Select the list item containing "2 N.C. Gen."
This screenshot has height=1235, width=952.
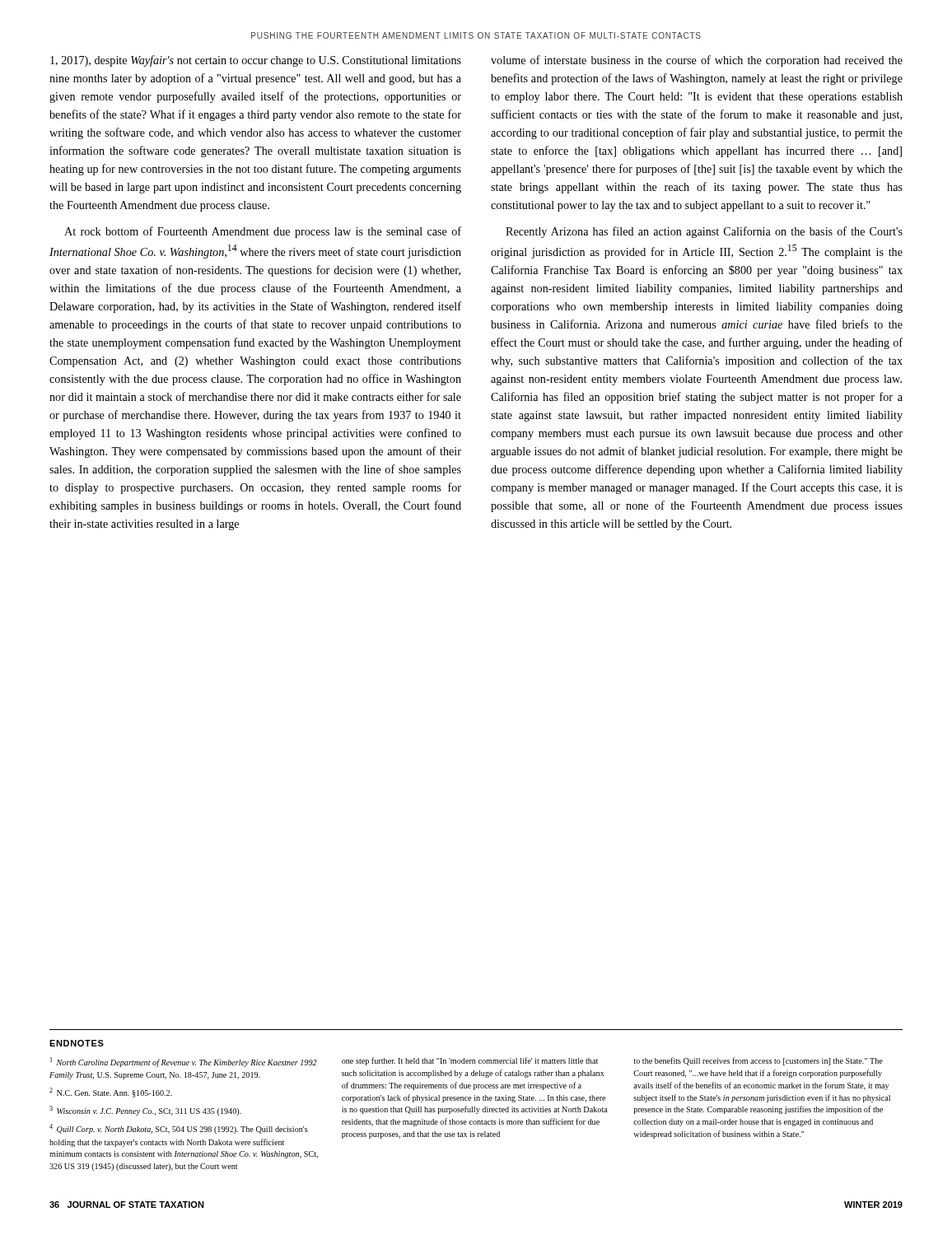tap(111, 1092)
